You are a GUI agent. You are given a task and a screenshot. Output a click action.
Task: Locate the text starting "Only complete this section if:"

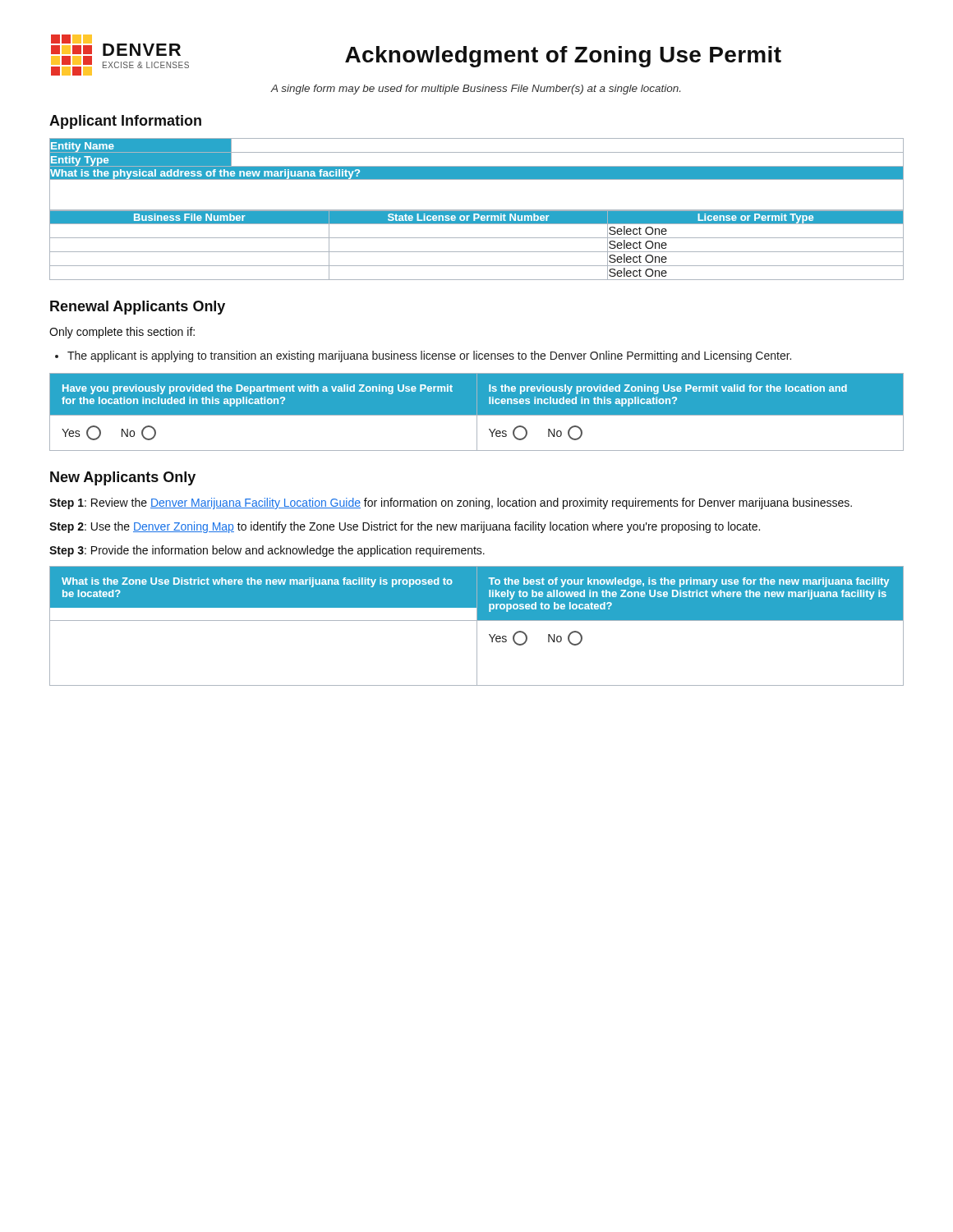(x=122, y=332)
